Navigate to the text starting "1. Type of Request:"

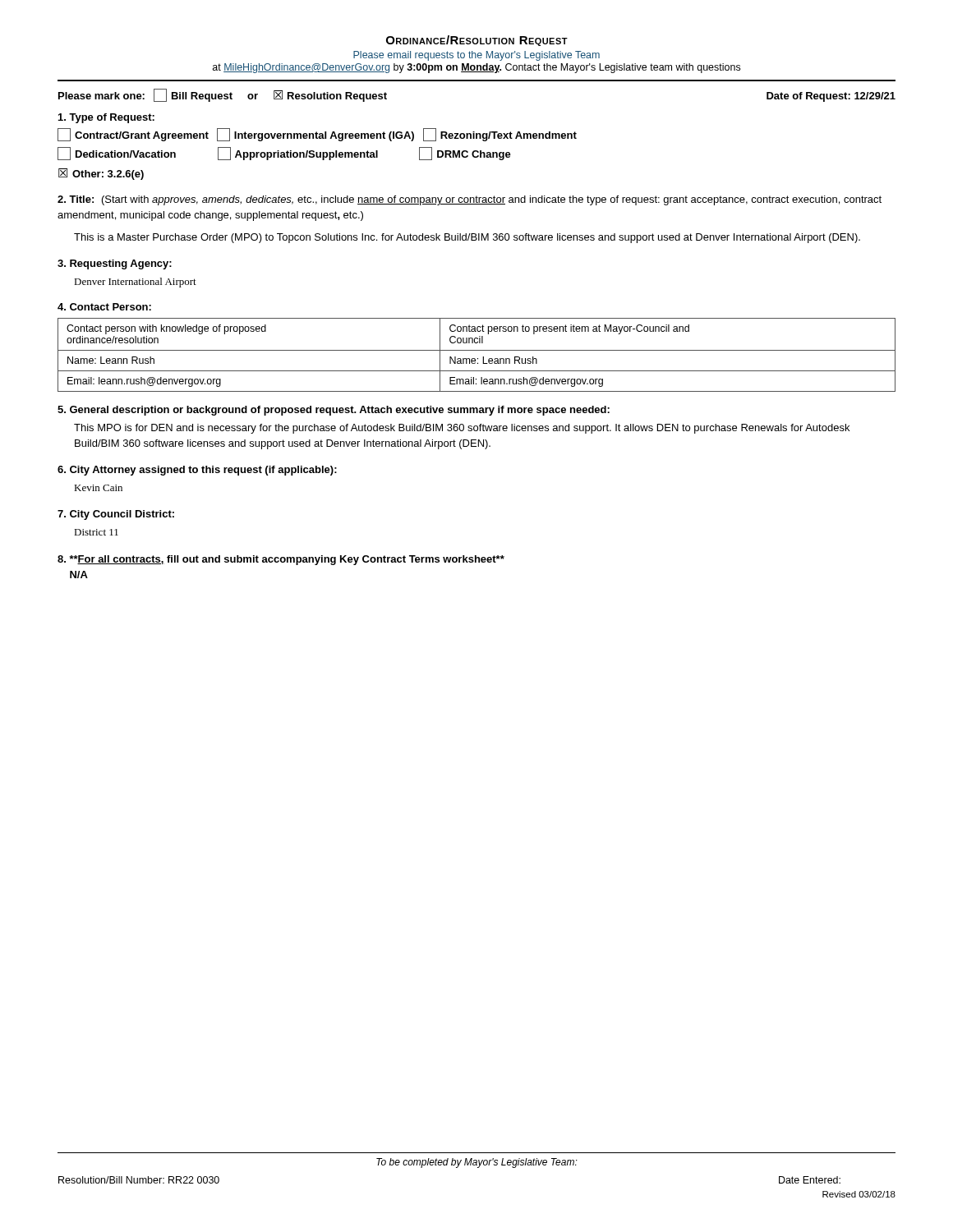pos(106,117)
